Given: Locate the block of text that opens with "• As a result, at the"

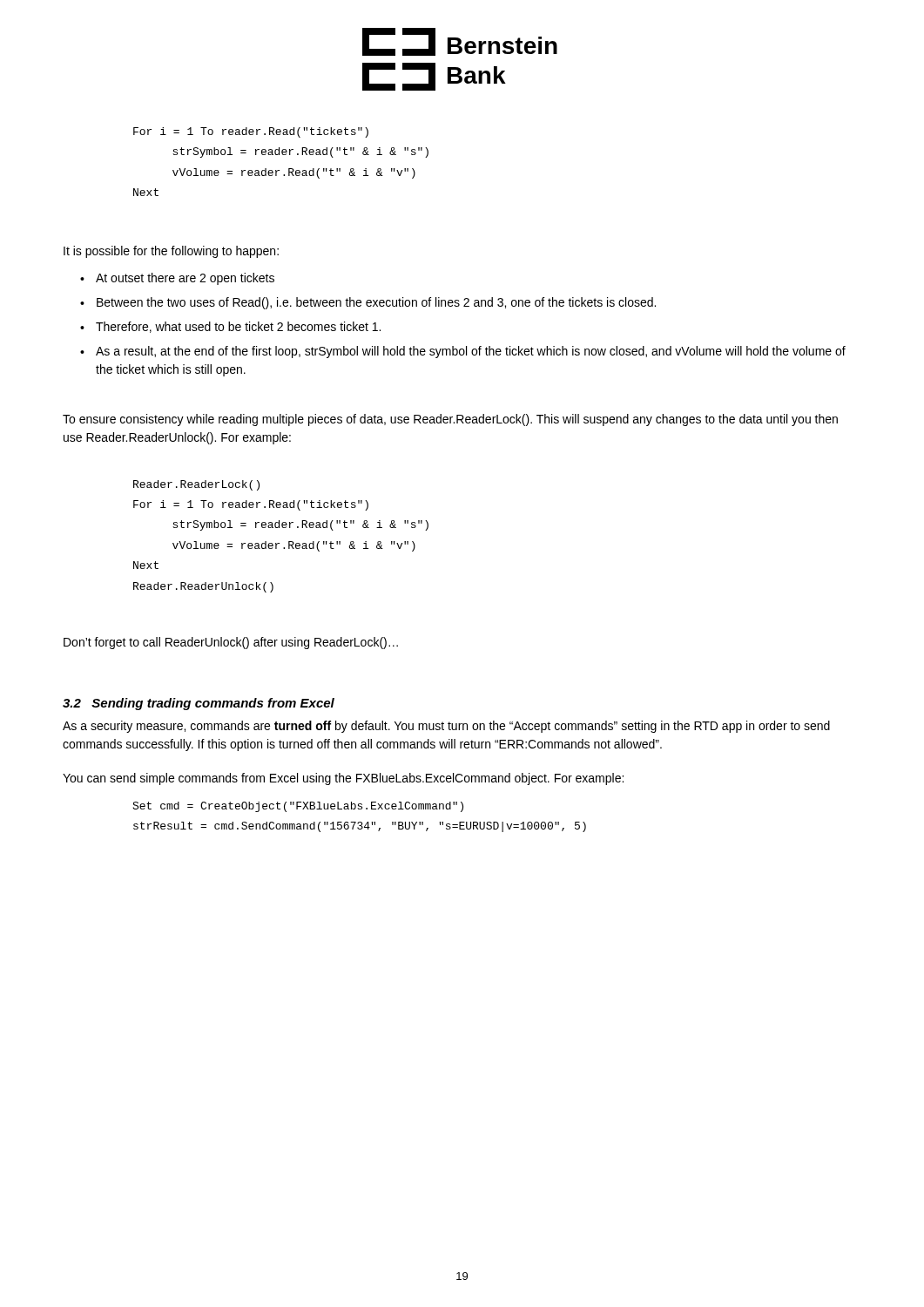Looking at the screenshot, I should coord(471,360).
